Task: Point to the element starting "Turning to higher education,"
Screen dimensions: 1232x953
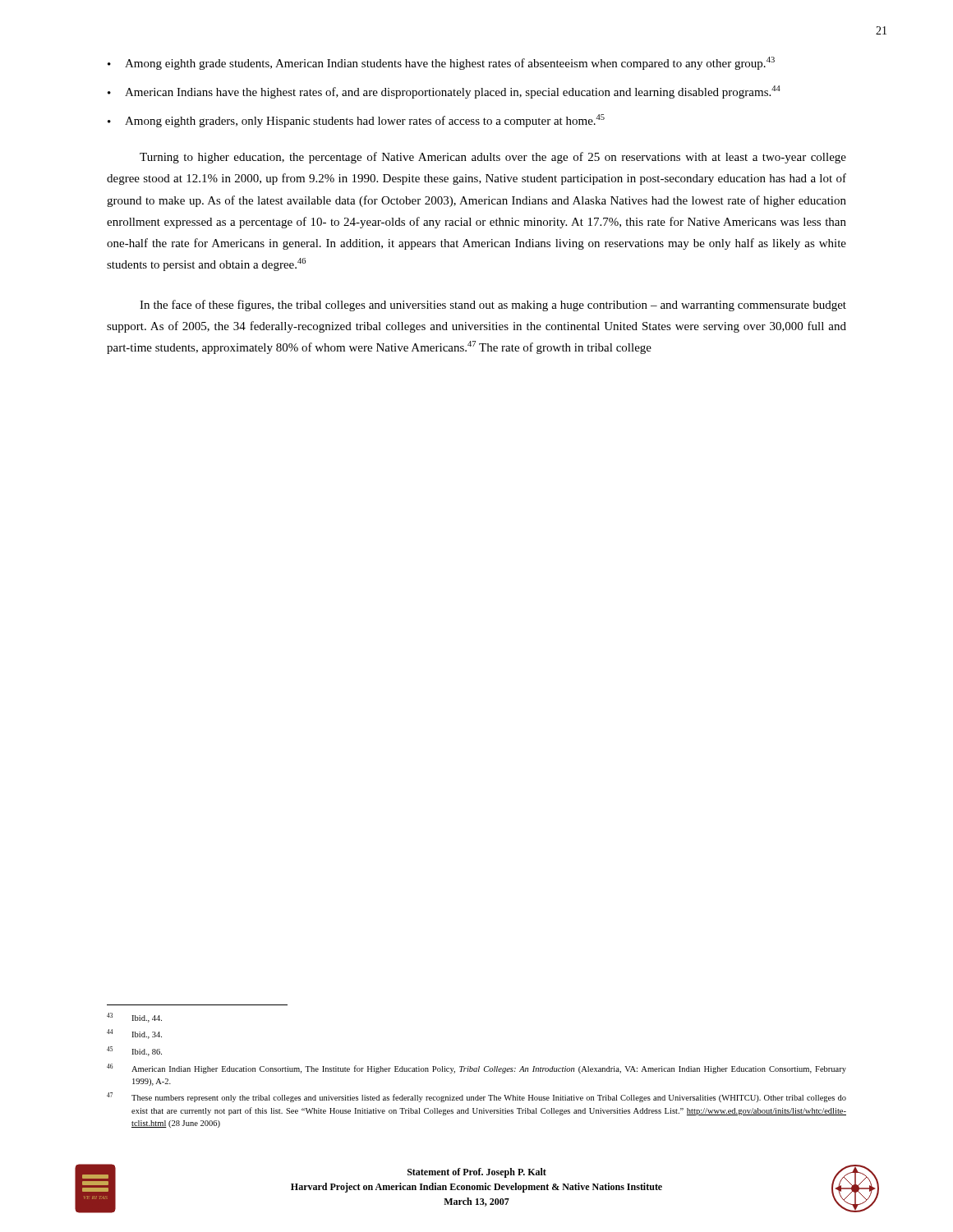Action: (476, 211)
